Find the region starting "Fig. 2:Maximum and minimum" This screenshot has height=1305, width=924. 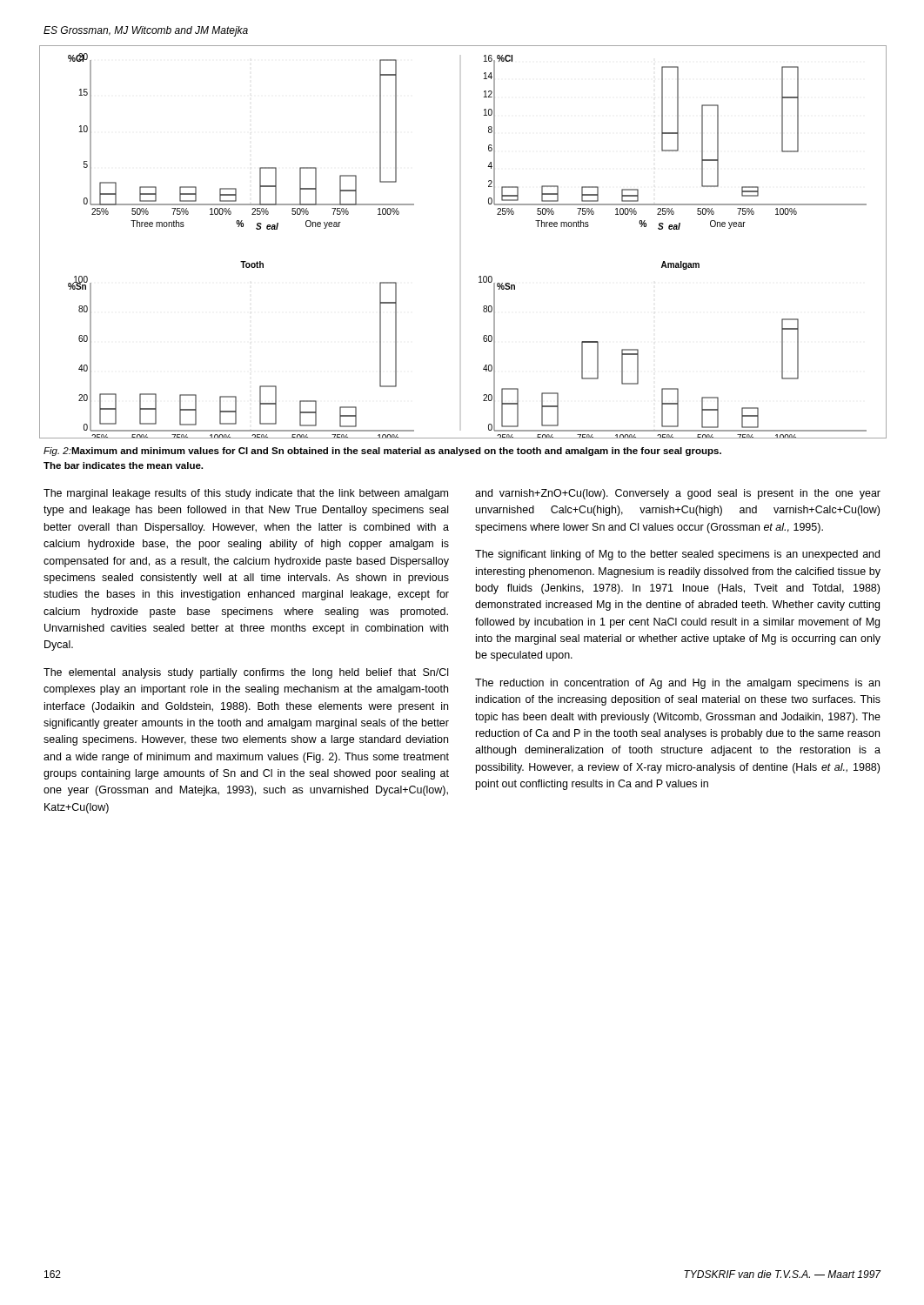pyautogui.click(x=383, y=458)
